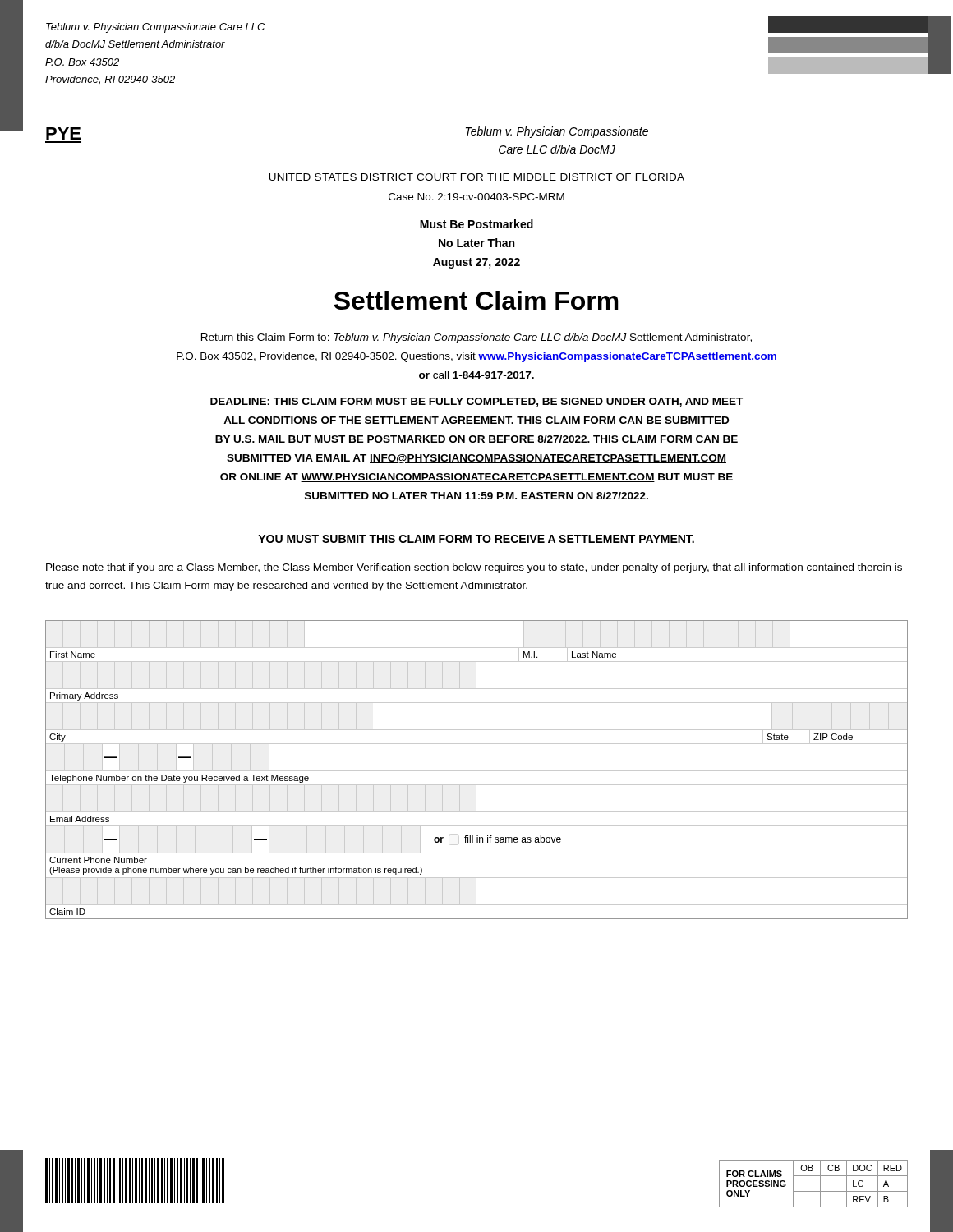Image resolution: width=953 pixels, height=1232 pixels.
Task: Point to the block starting "YOU MUST SUBMIT THIS"
Action: click(x=476, y=539)
